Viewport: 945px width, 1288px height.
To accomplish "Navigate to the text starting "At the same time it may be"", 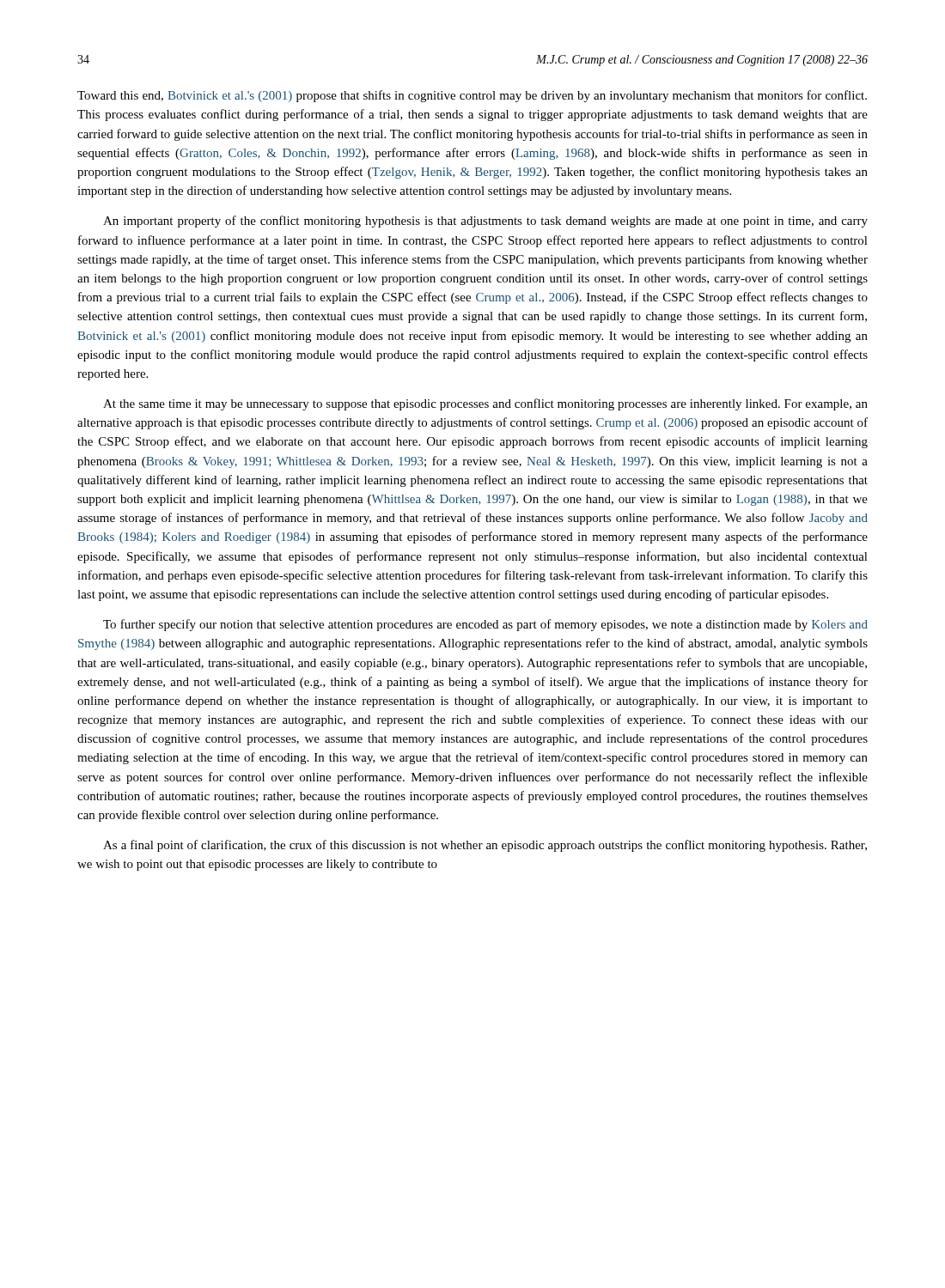I will pyautogui.click(x=472, y=499).
